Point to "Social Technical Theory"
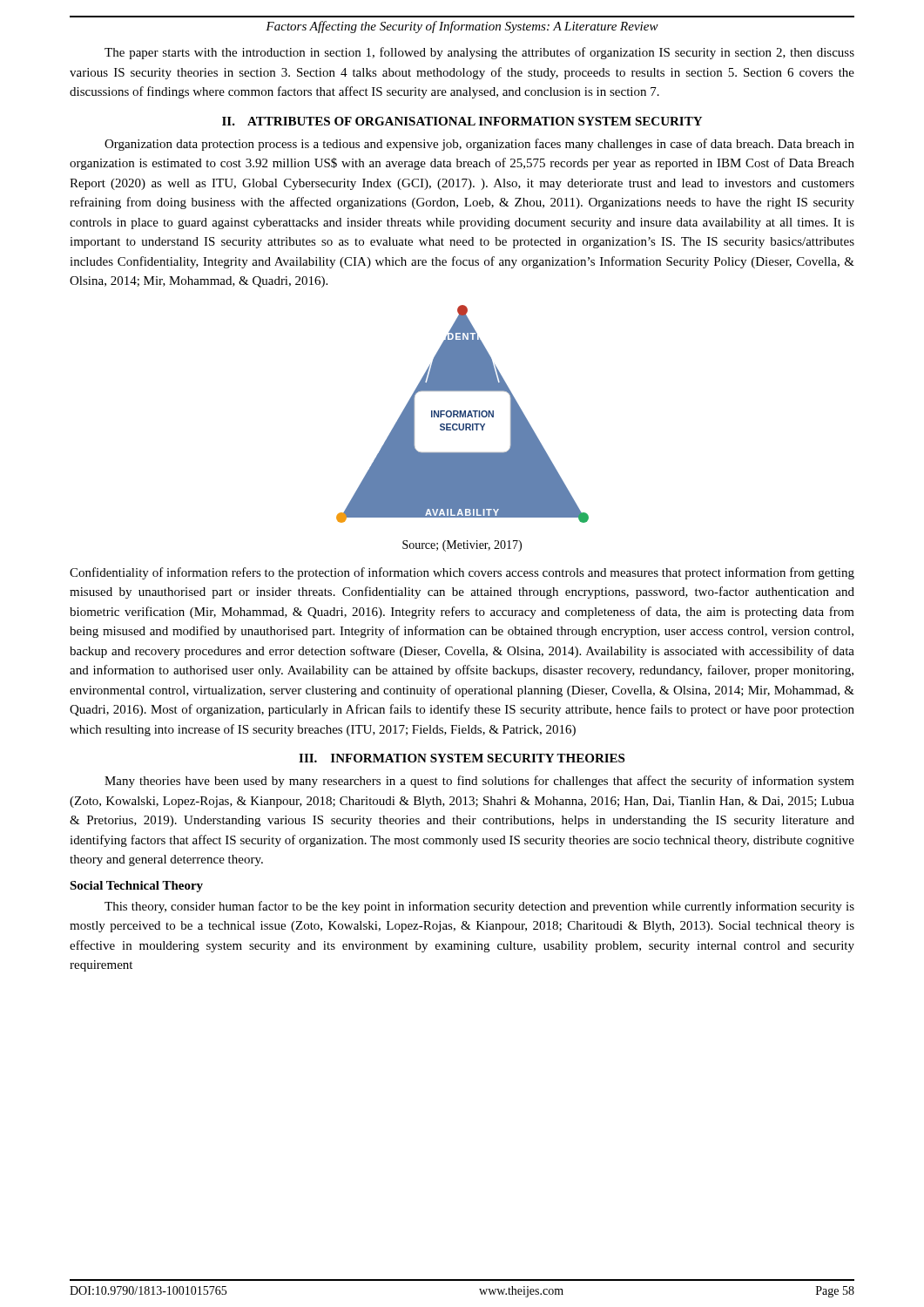Viewport: 924px width, 1307px height. (x=136, y=887)
